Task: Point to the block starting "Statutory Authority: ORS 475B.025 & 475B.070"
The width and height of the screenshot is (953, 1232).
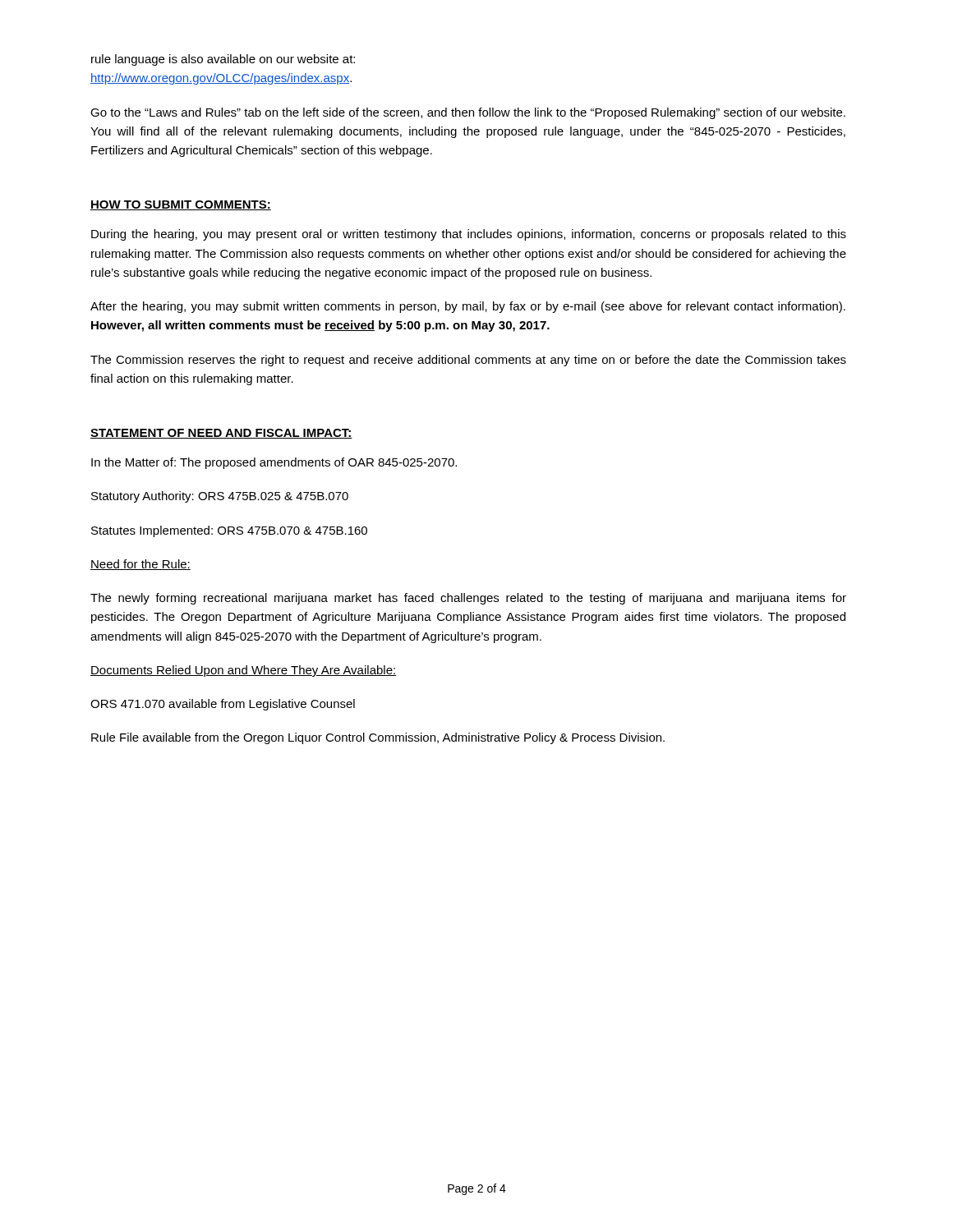Action: [x=219, y=496]
